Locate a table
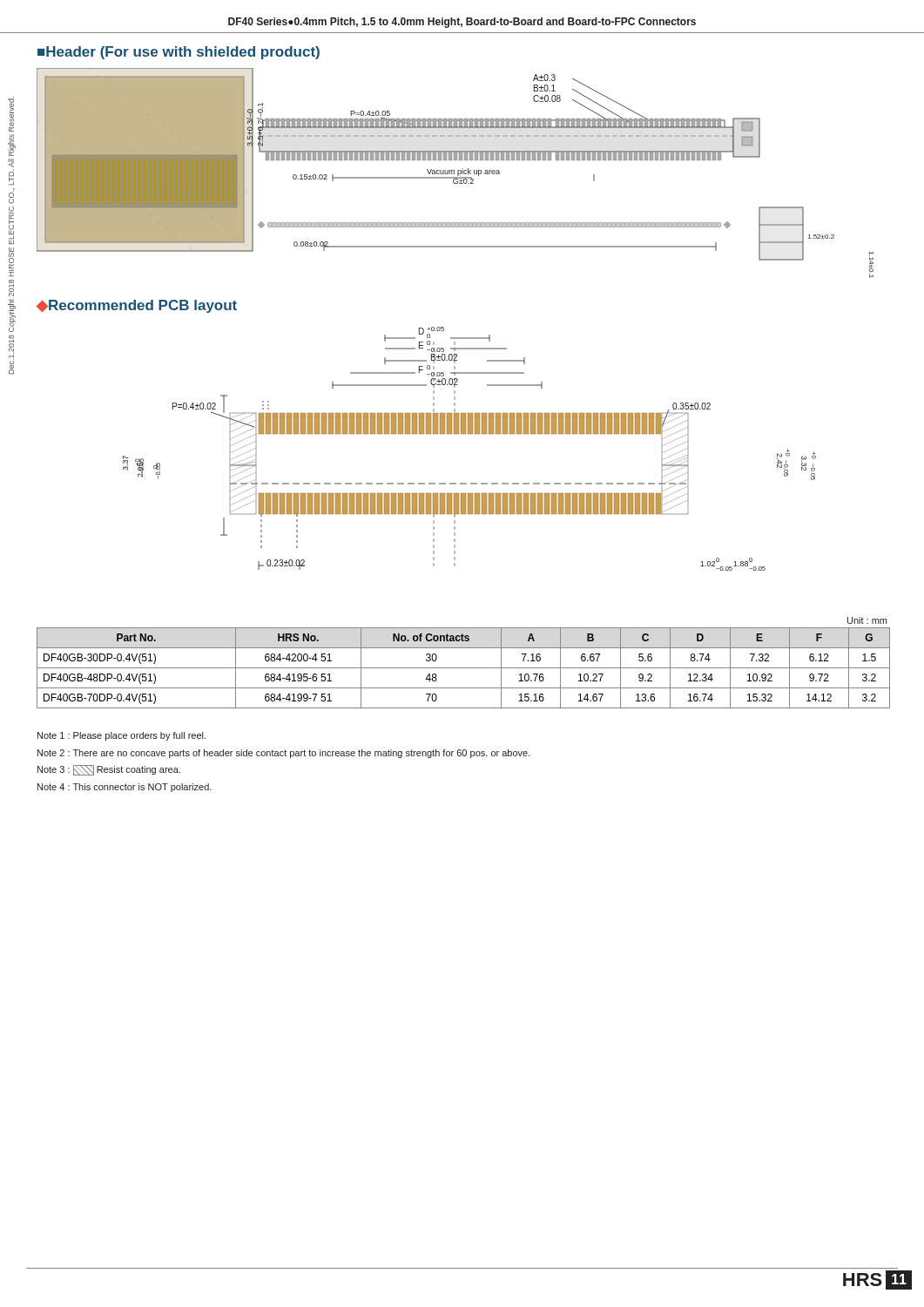This screenshot has width=924, height=1307. click(463, 668)
